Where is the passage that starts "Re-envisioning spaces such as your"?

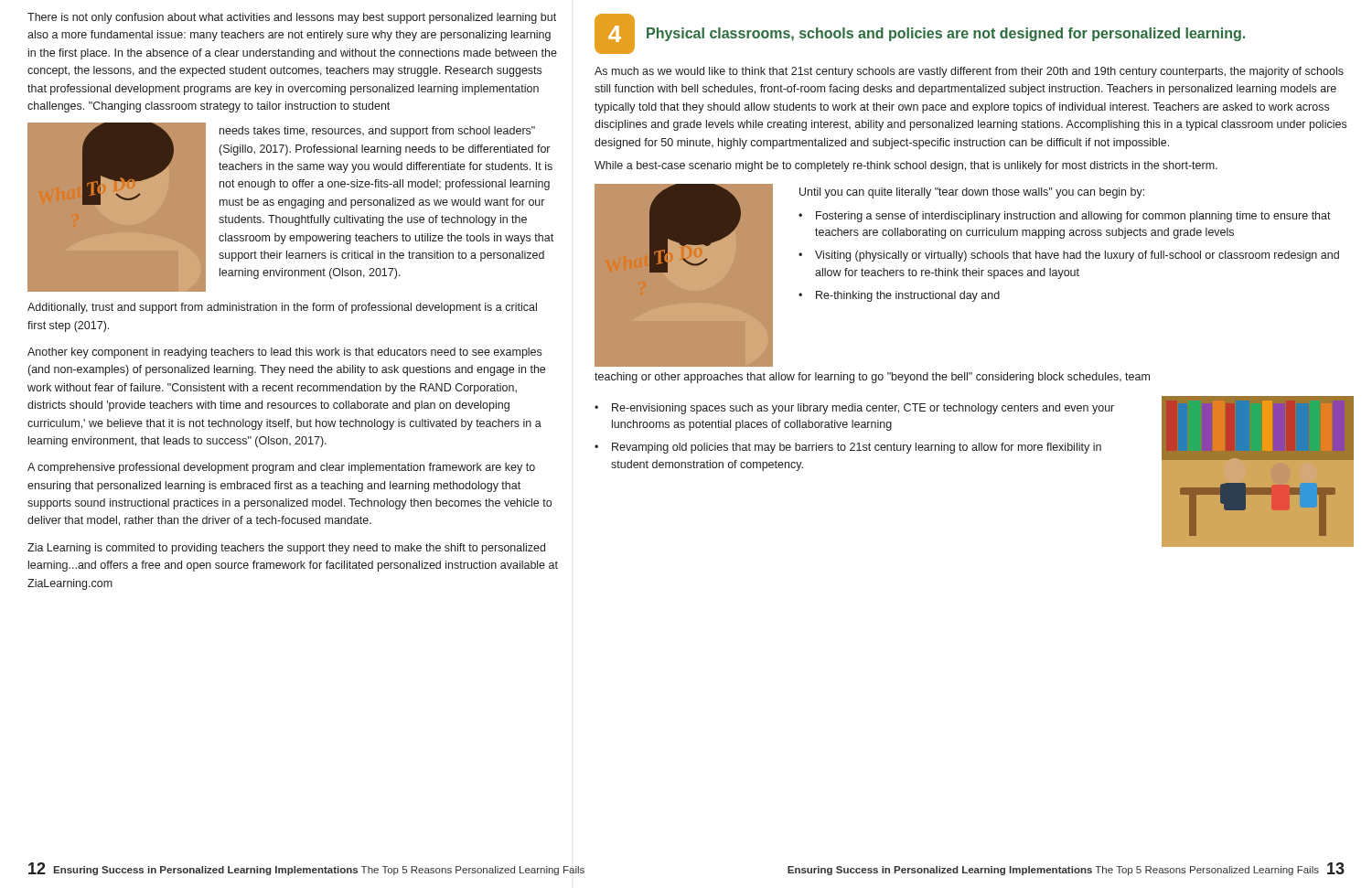[x=863, y=416]
